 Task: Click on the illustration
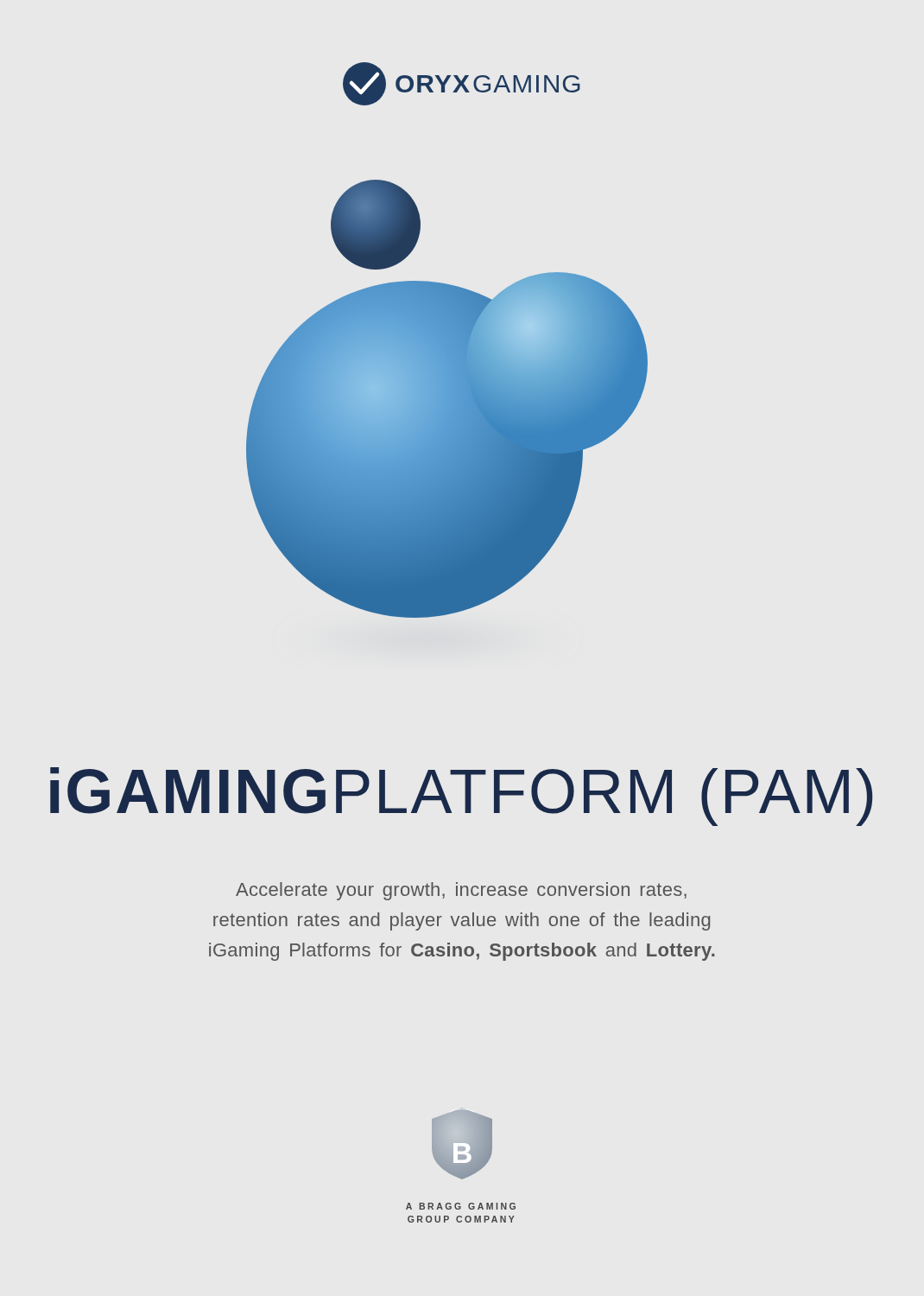click(462, 408)
